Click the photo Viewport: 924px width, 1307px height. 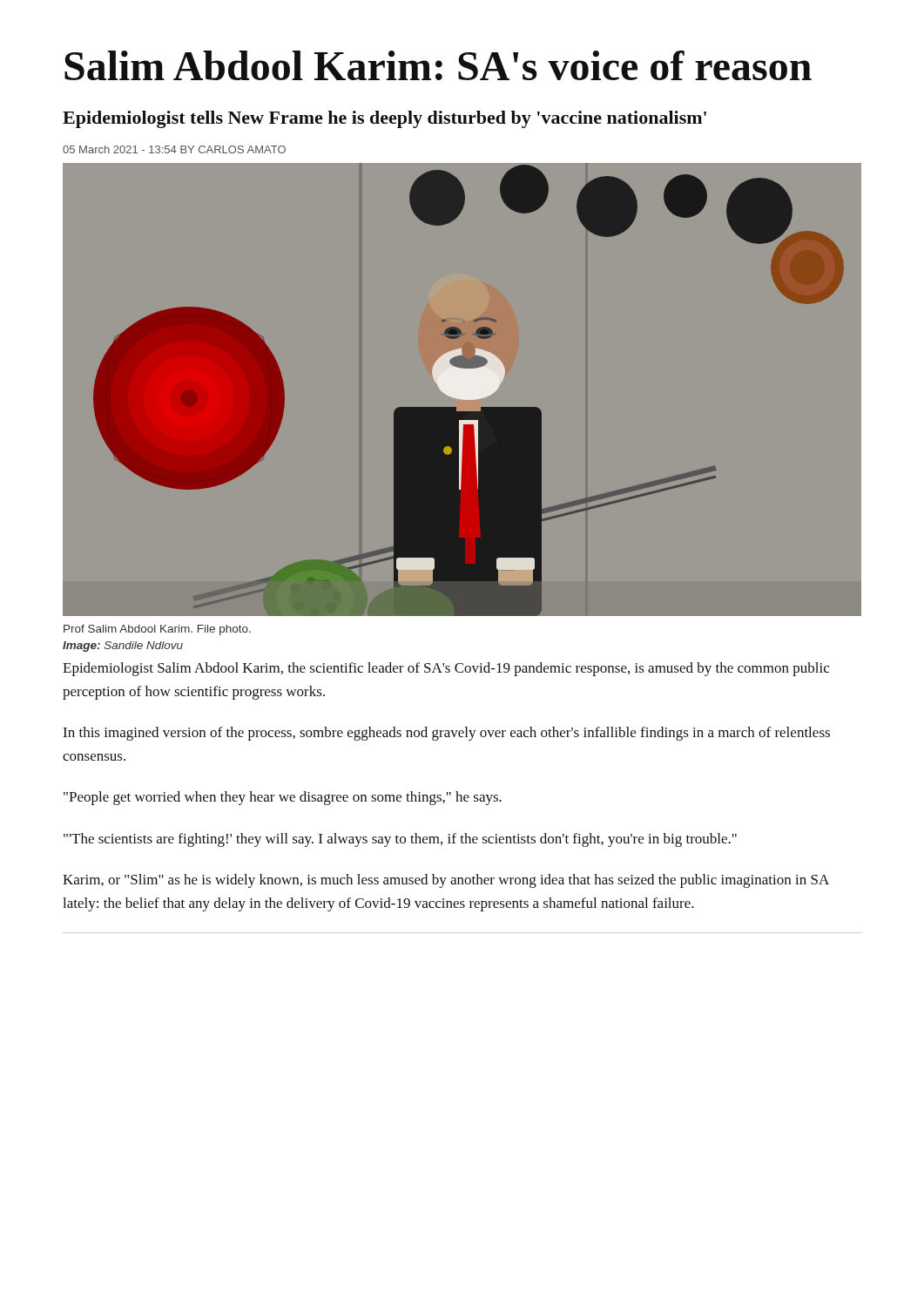tap(462, 389)
